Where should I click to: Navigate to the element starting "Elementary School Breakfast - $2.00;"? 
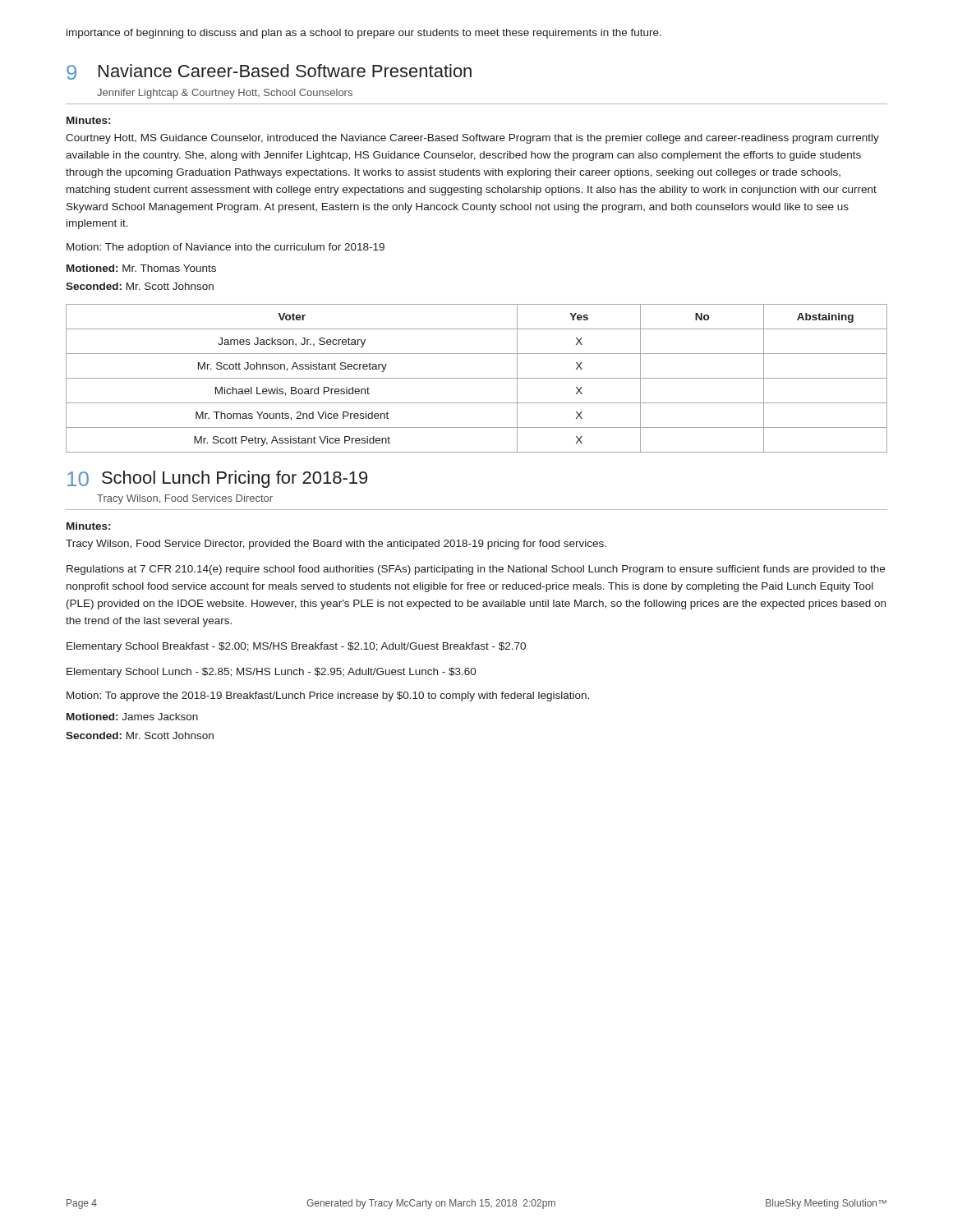click(x=296, y=646)
